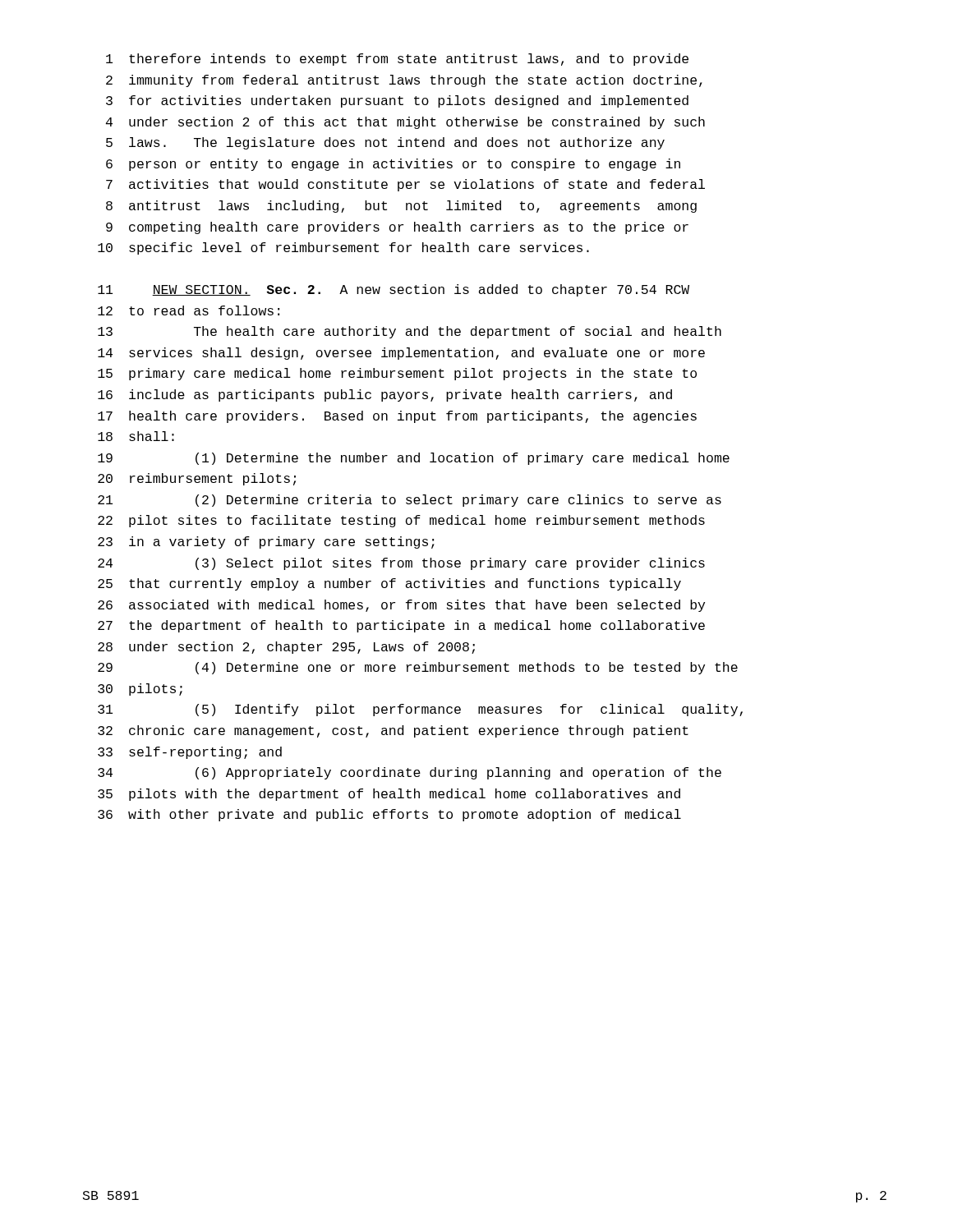Click the passage that begins "19 (1) Determine the number and"
This screenshot has width=953, height=1232.
tap(485, 469)
